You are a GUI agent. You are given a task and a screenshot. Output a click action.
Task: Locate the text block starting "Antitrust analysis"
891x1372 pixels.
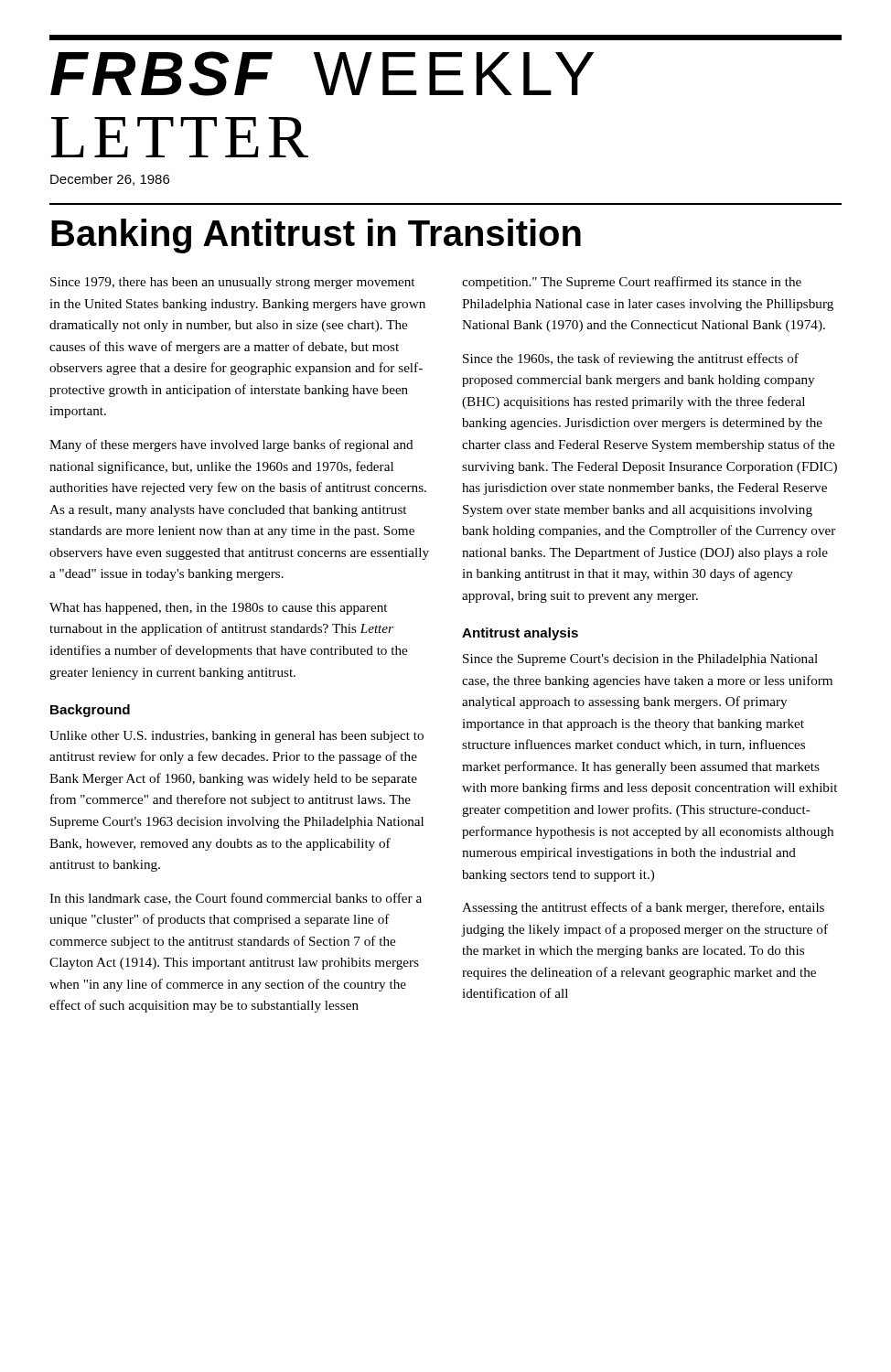tap(520, 633)
